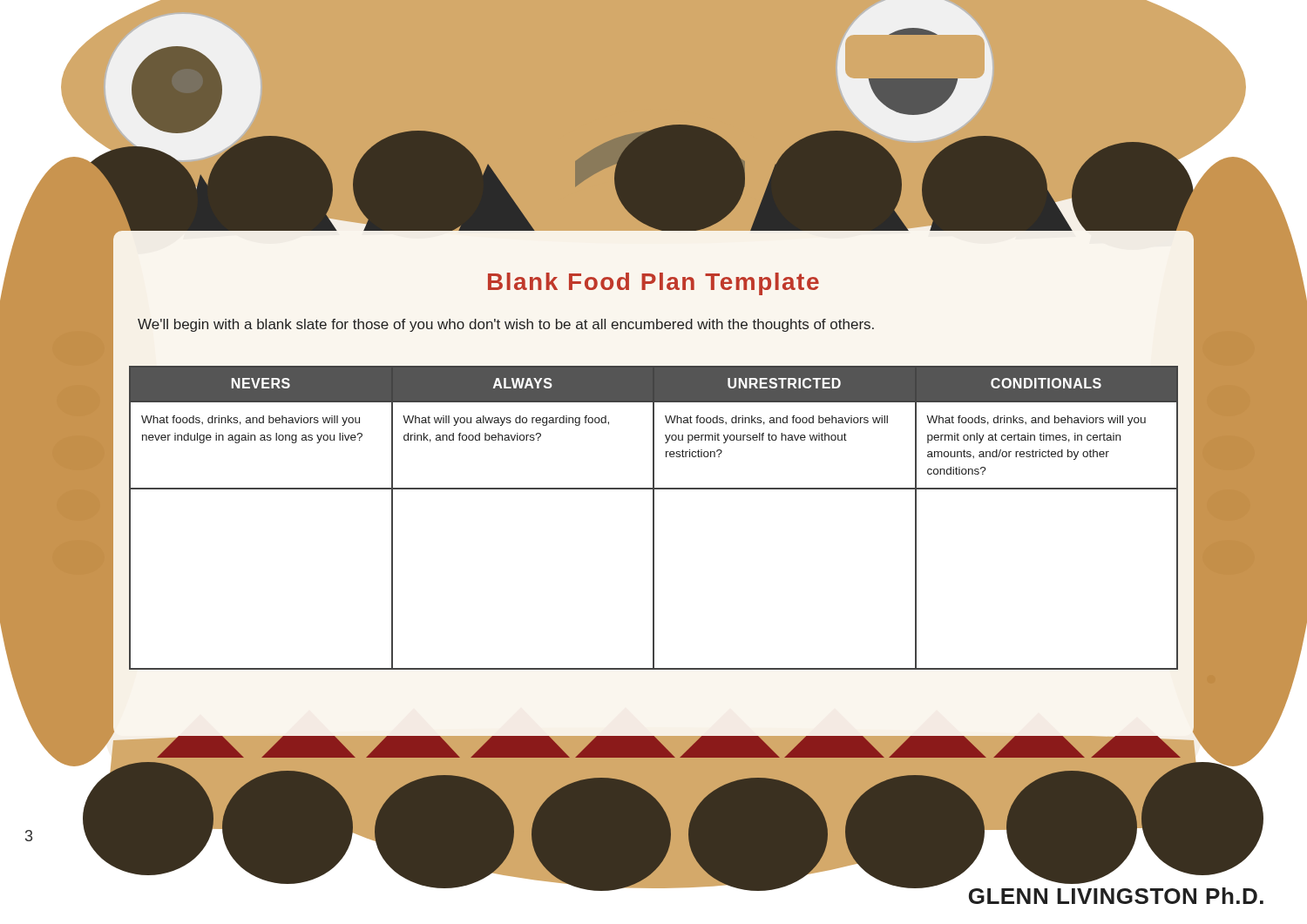1307x924 pixels.
Task: Where is the passage that starts "We'll begin with a"?
Action: click(506, 324)
